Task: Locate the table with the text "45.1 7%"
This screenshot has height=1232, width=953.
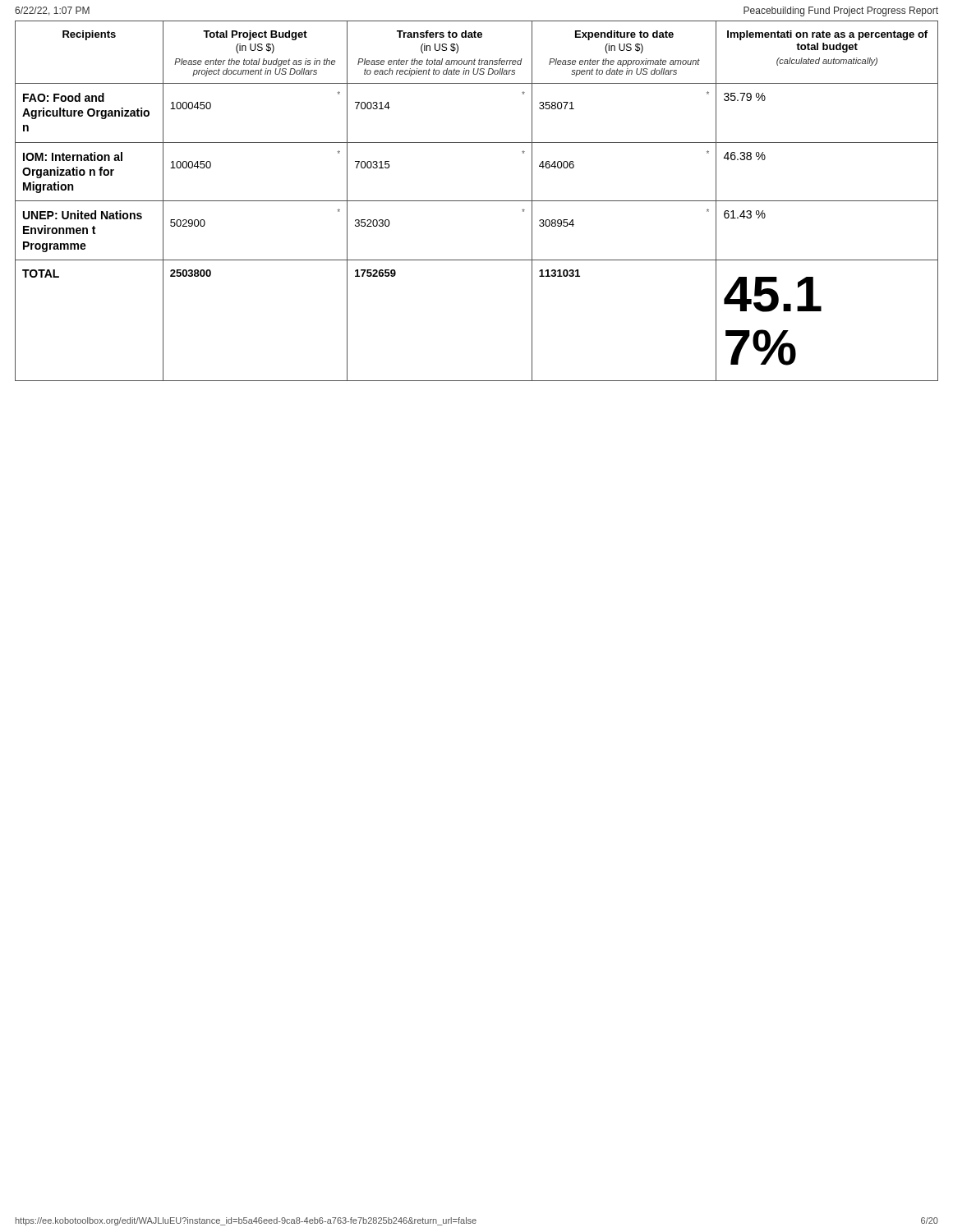Action: (476, 201)
